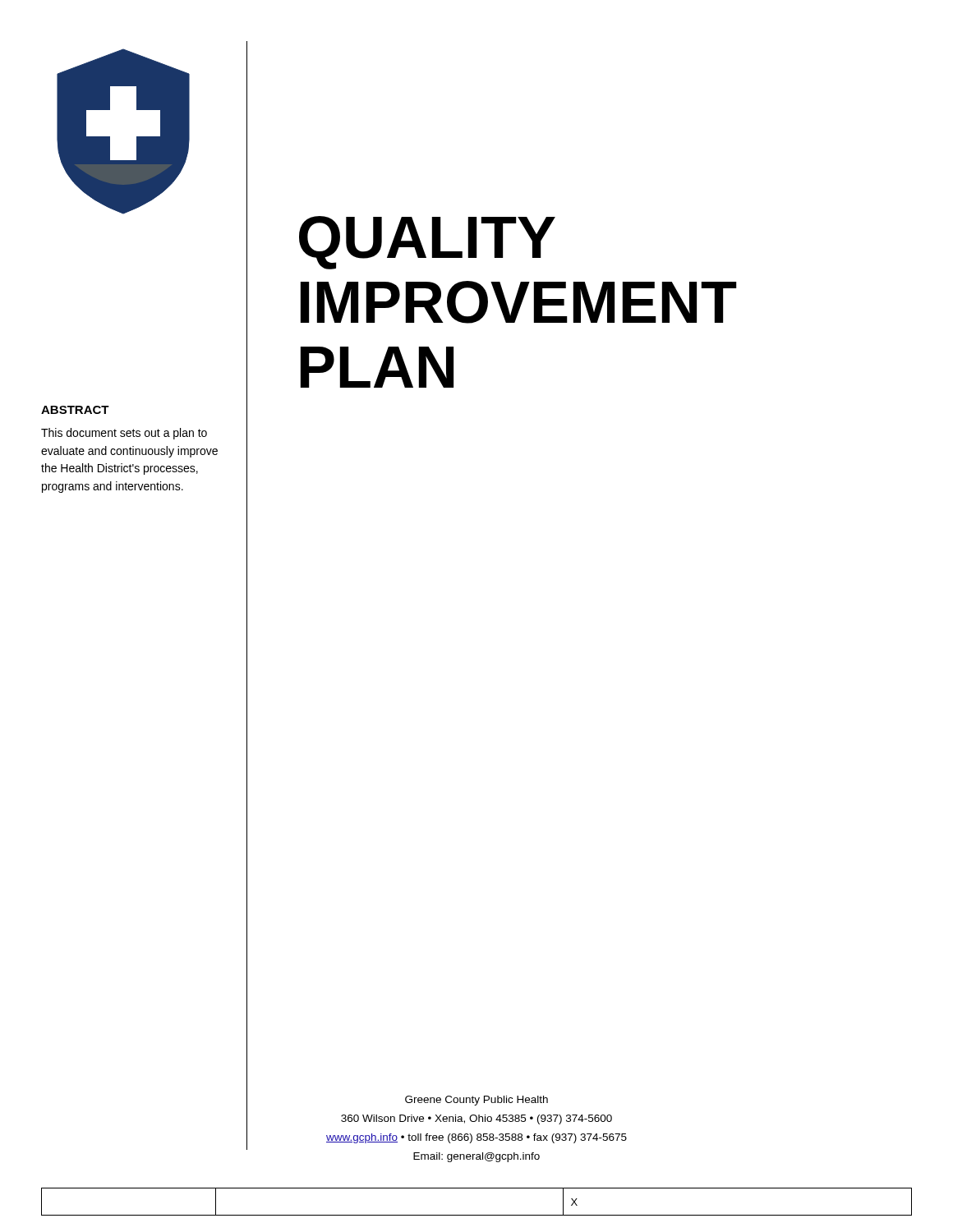
Task: Find a section header
Action: 75,409
